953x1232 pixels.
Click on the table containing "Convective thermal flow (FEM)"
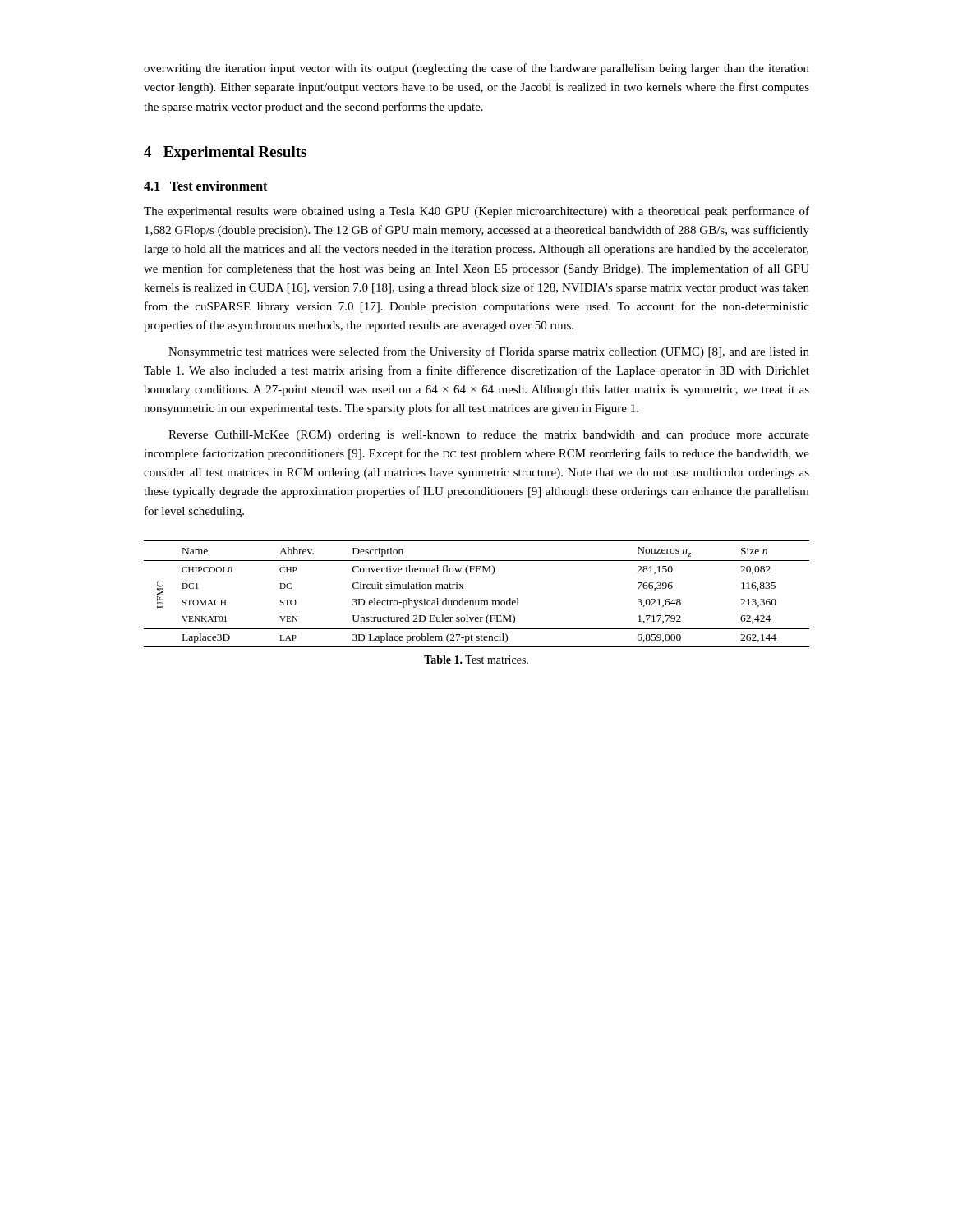[x=476, y=594]
